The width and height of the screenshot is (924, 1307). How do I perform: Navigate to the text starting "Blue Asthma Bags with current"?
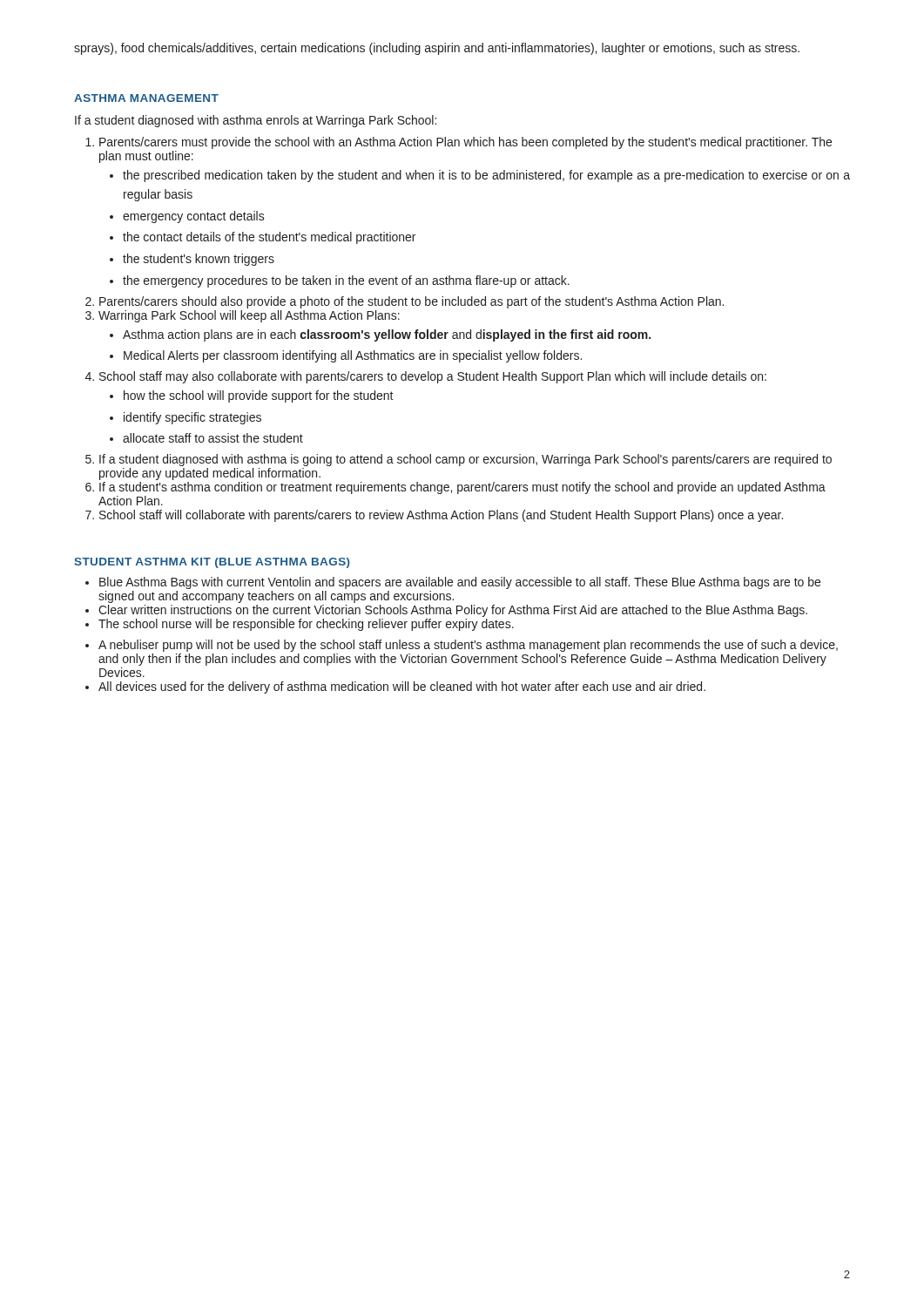[x=474, y=589]
